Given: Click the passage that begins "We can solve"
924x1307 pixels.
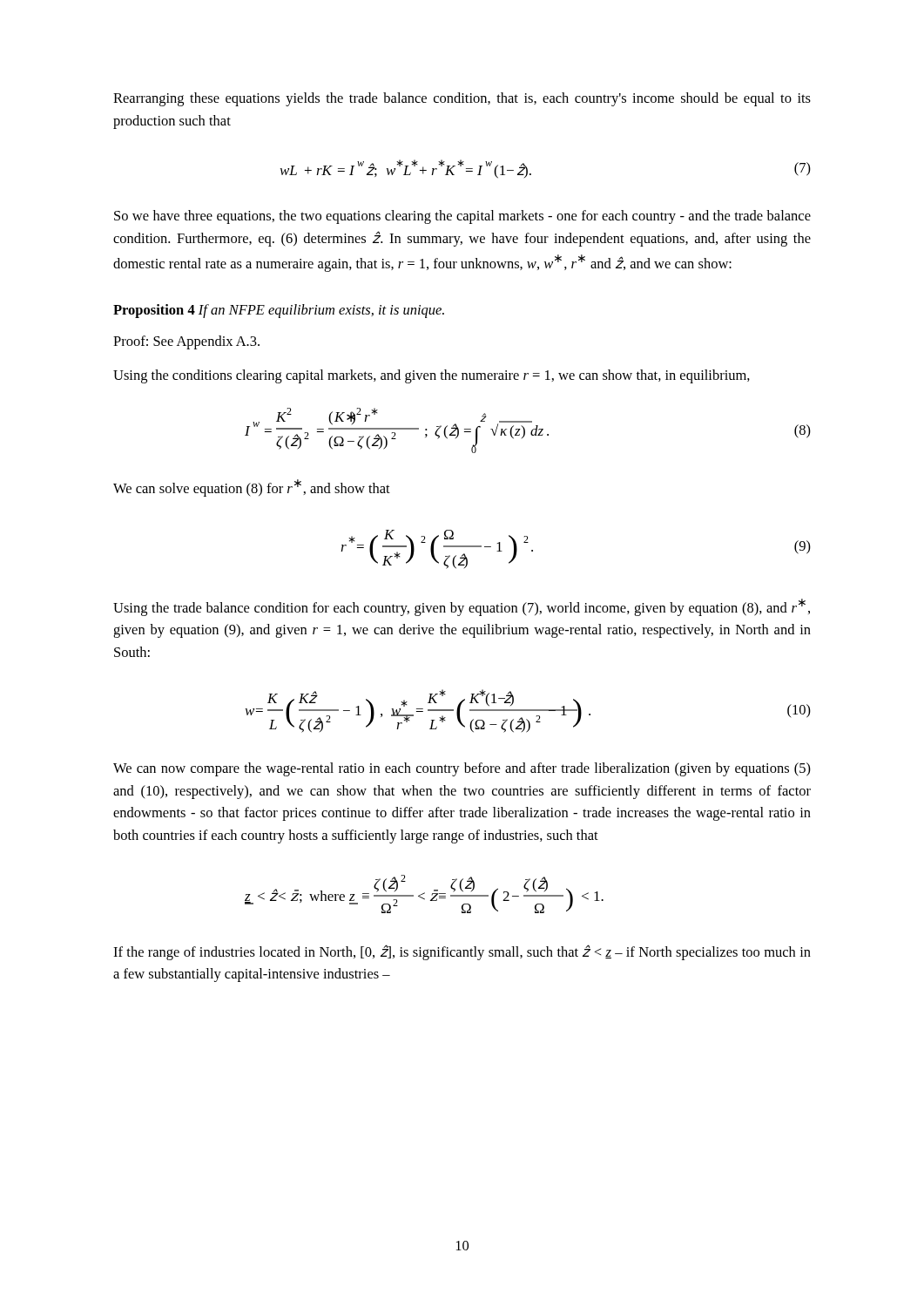Looking at the screenshot, I should (x=252, y=486).
